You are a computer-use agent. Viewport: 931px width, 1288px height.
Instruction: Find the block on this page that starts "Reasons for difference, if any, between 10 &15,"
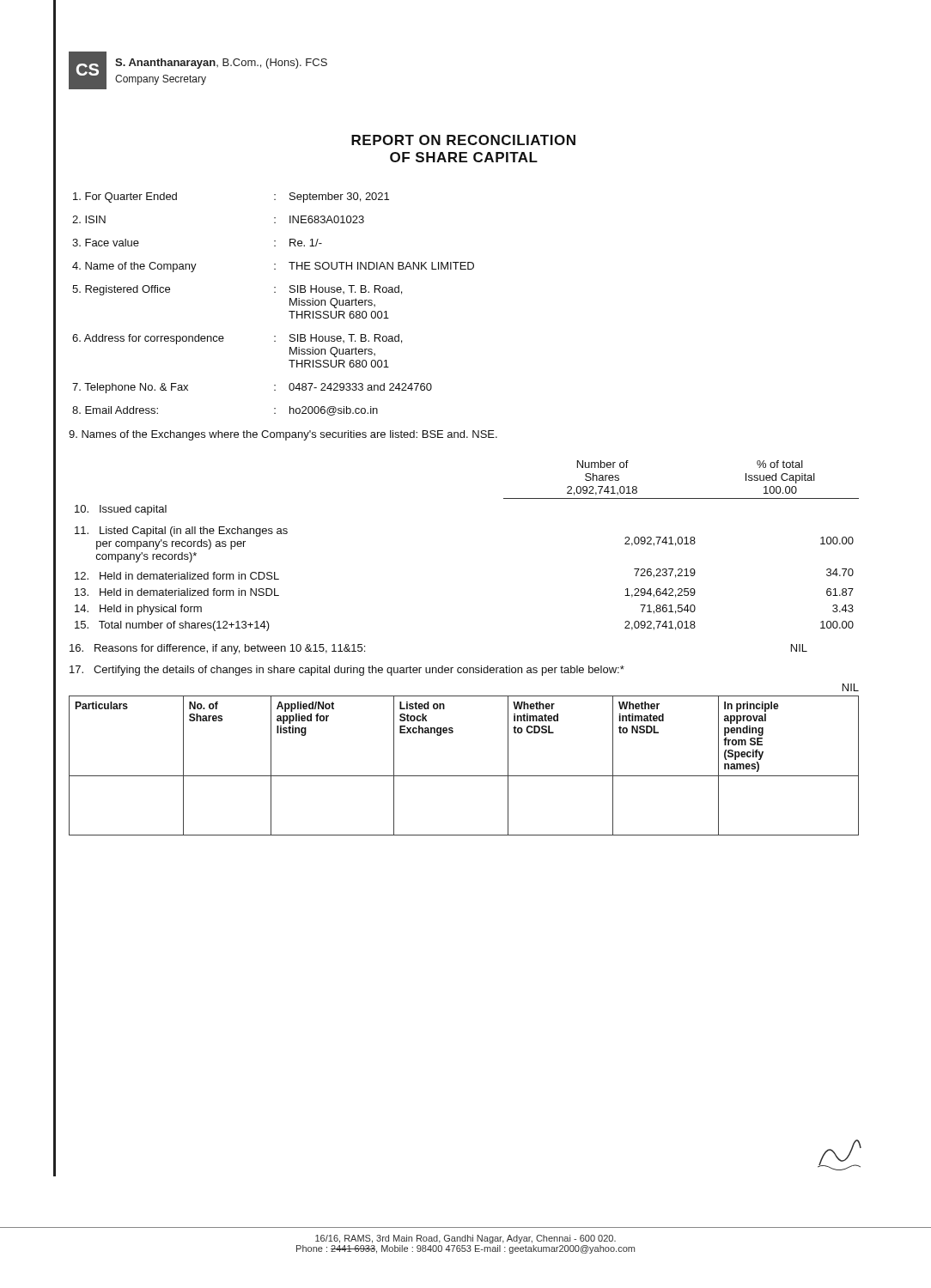click(234, 649)
